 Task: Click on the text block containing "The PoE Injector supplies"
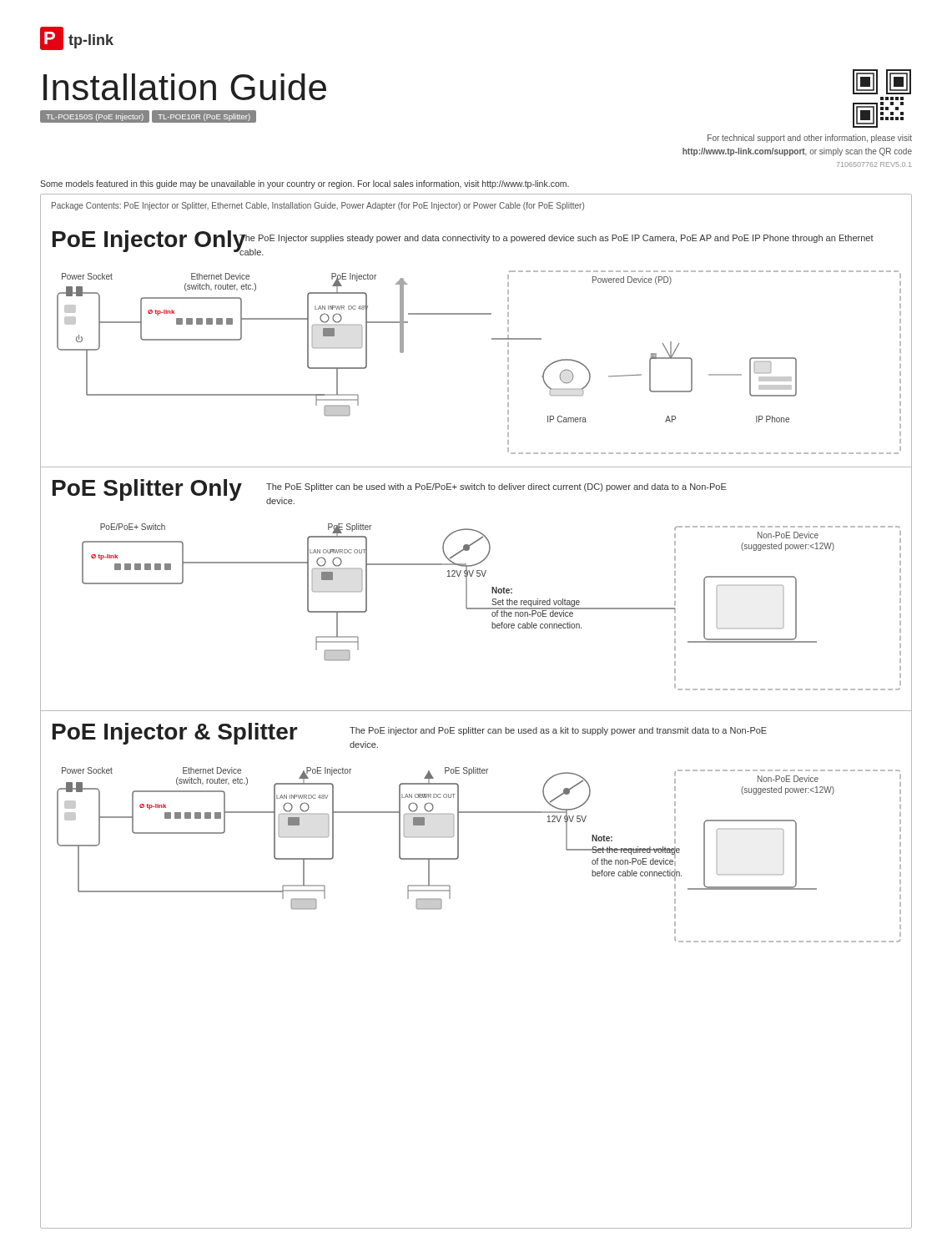[x=556, y=245]
